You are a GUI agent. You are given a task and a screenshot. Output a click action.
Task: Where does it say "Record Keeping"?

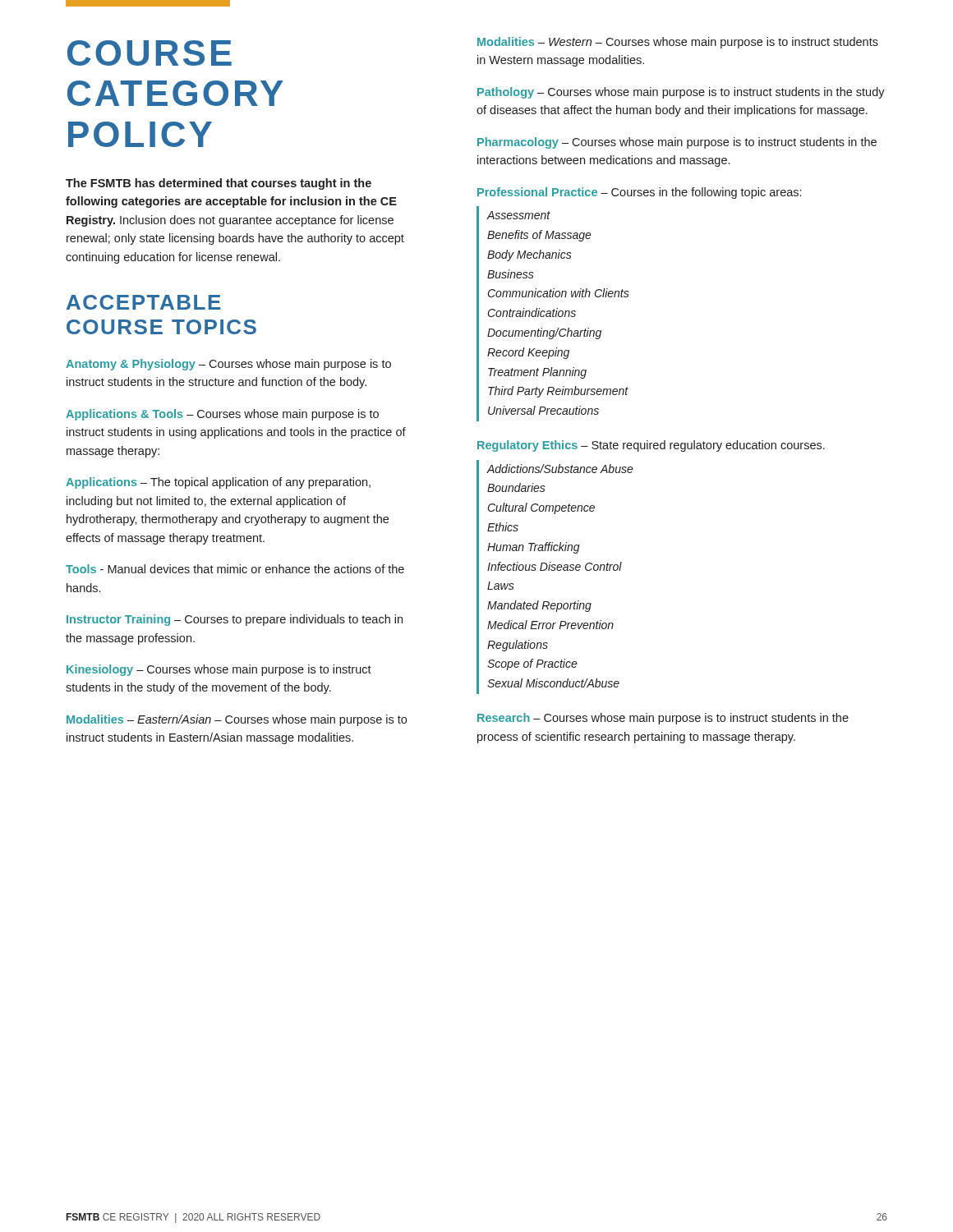(x=528, y=352)
